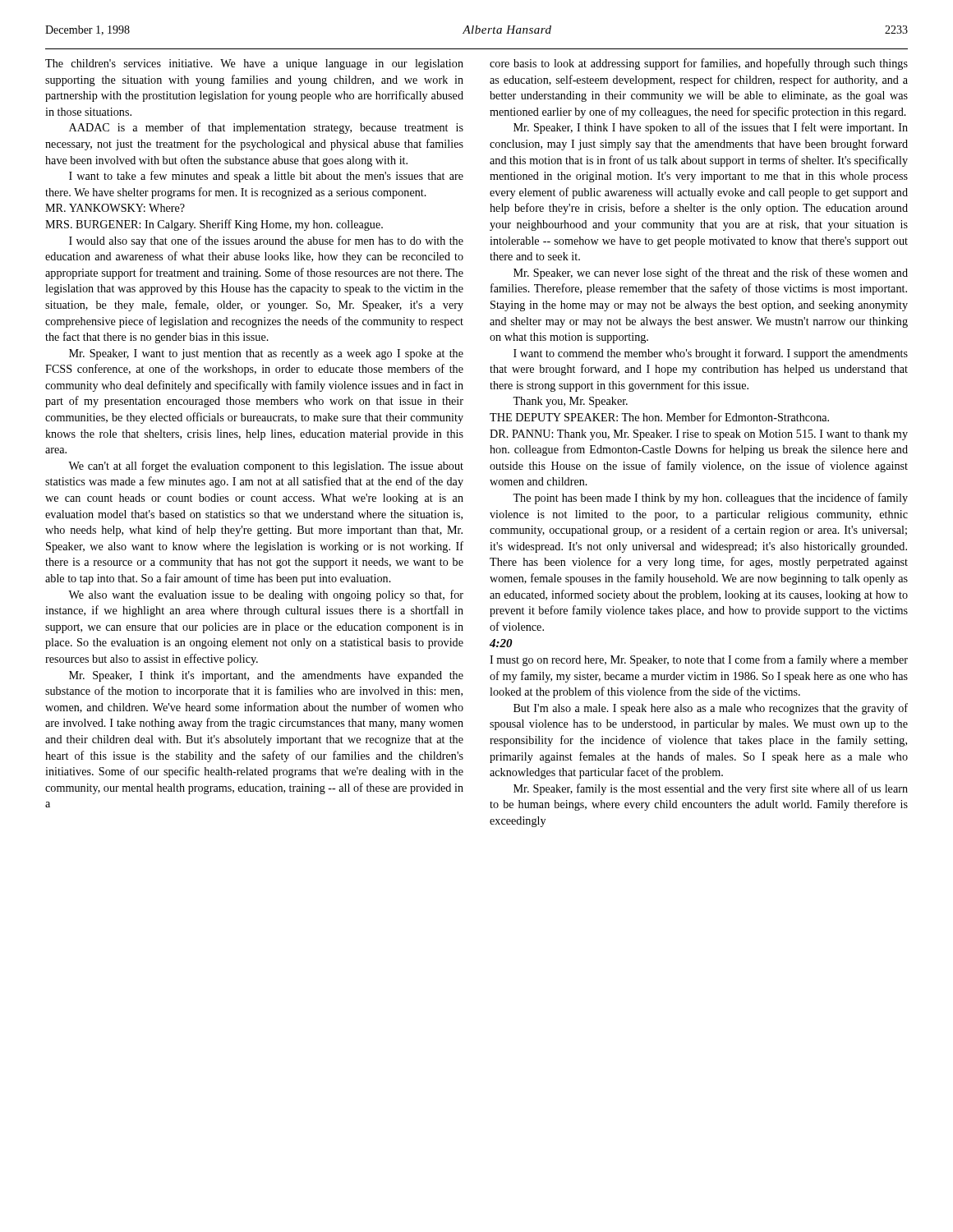Find the text block that says "DR. PANNU: Thank you, Mr. Speaker. I"
953x1232 pixels.
(x=699, y=531)
